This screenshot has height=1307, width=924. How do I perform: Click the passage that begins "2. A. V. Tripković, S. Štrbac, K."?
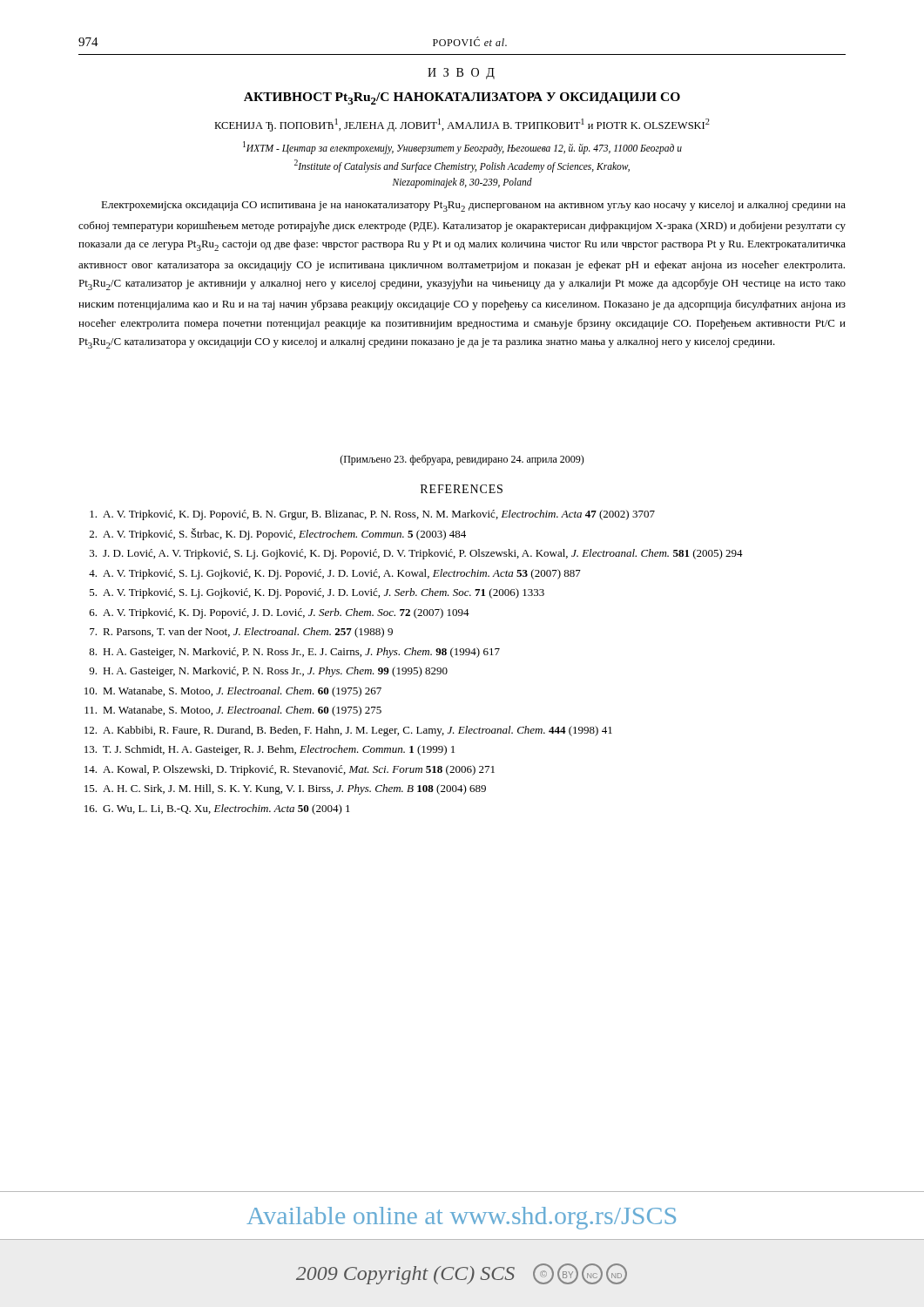pyautogui.click(x=272, y=534)
